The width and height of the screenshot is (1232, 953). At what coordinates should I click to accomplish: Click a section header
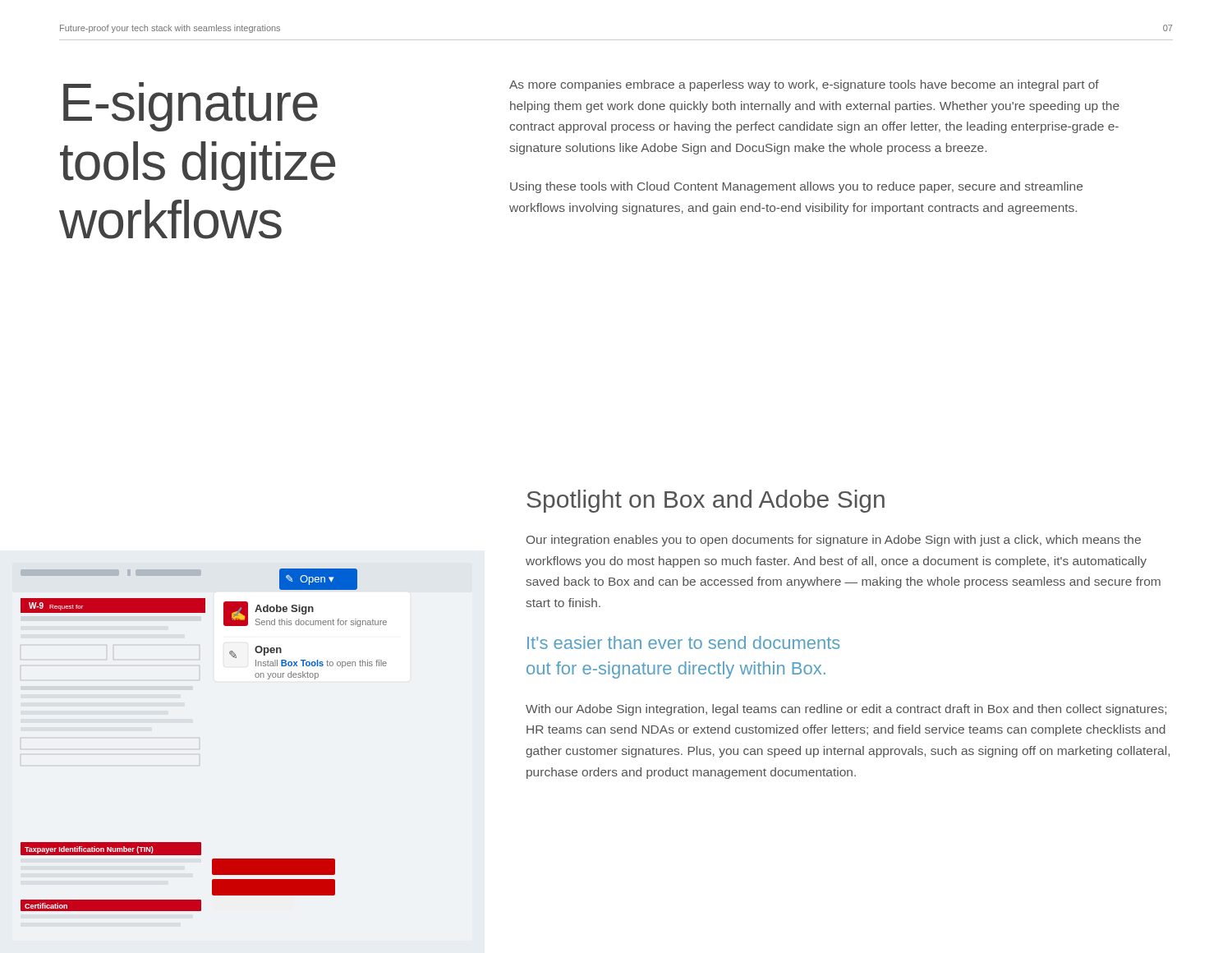coord(850,500)
